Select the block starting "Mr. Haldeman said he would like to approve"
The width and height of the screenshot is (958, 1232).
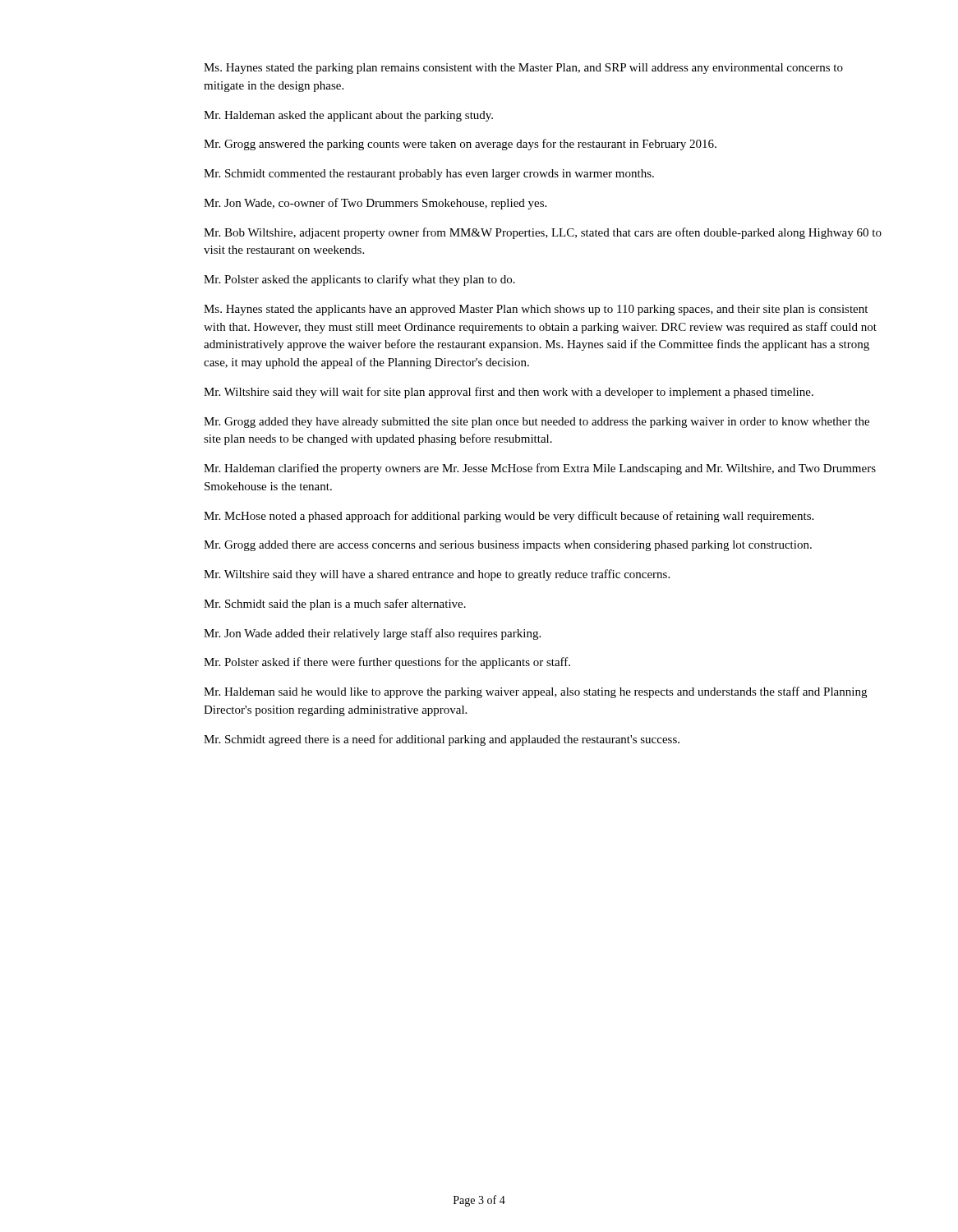pyautogui.click(x=535, y=701)
